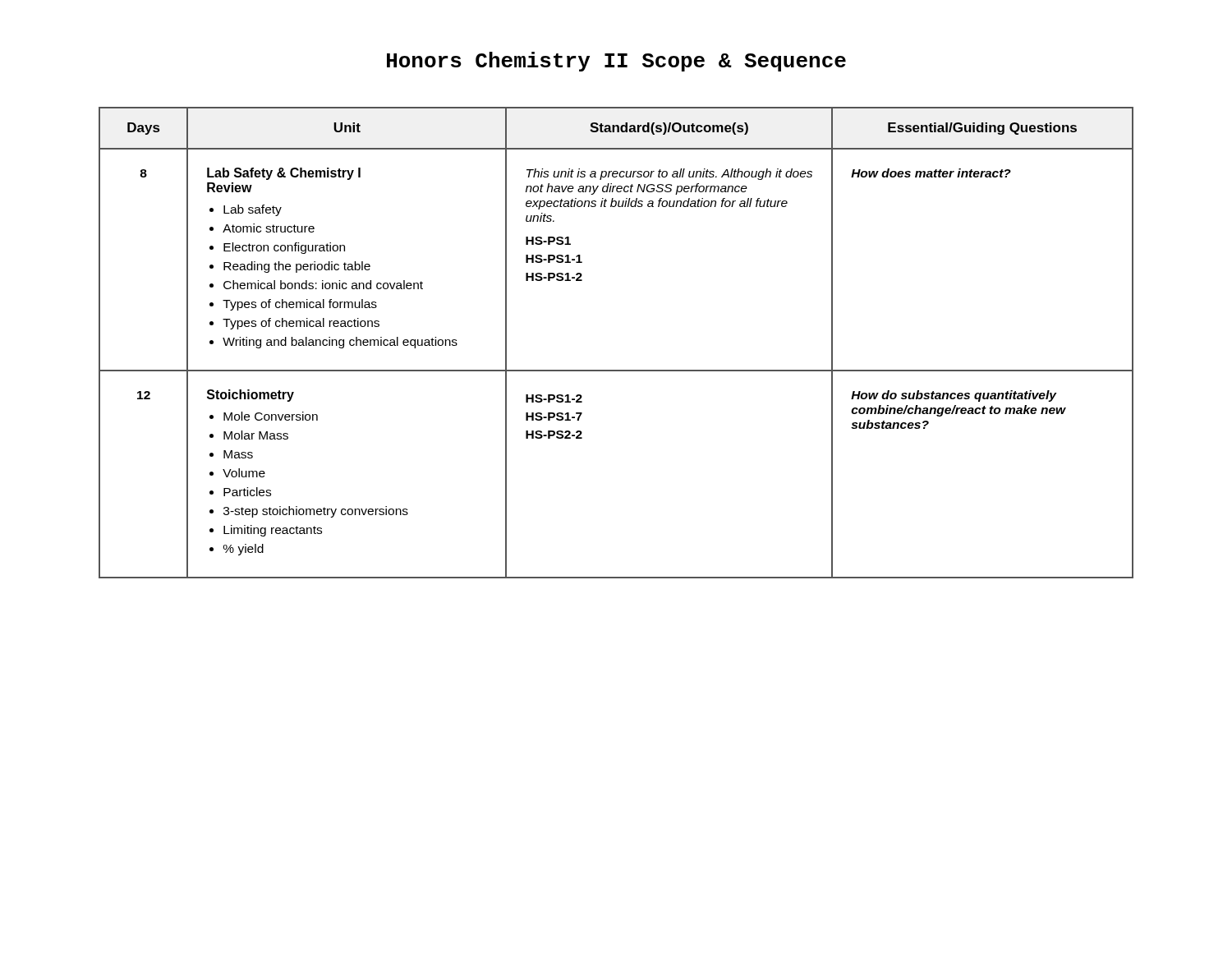Select the title that reads "Honors Chemistry II Scope & Sequence"
Screen dimensions: 953x1232
point(616,62)
